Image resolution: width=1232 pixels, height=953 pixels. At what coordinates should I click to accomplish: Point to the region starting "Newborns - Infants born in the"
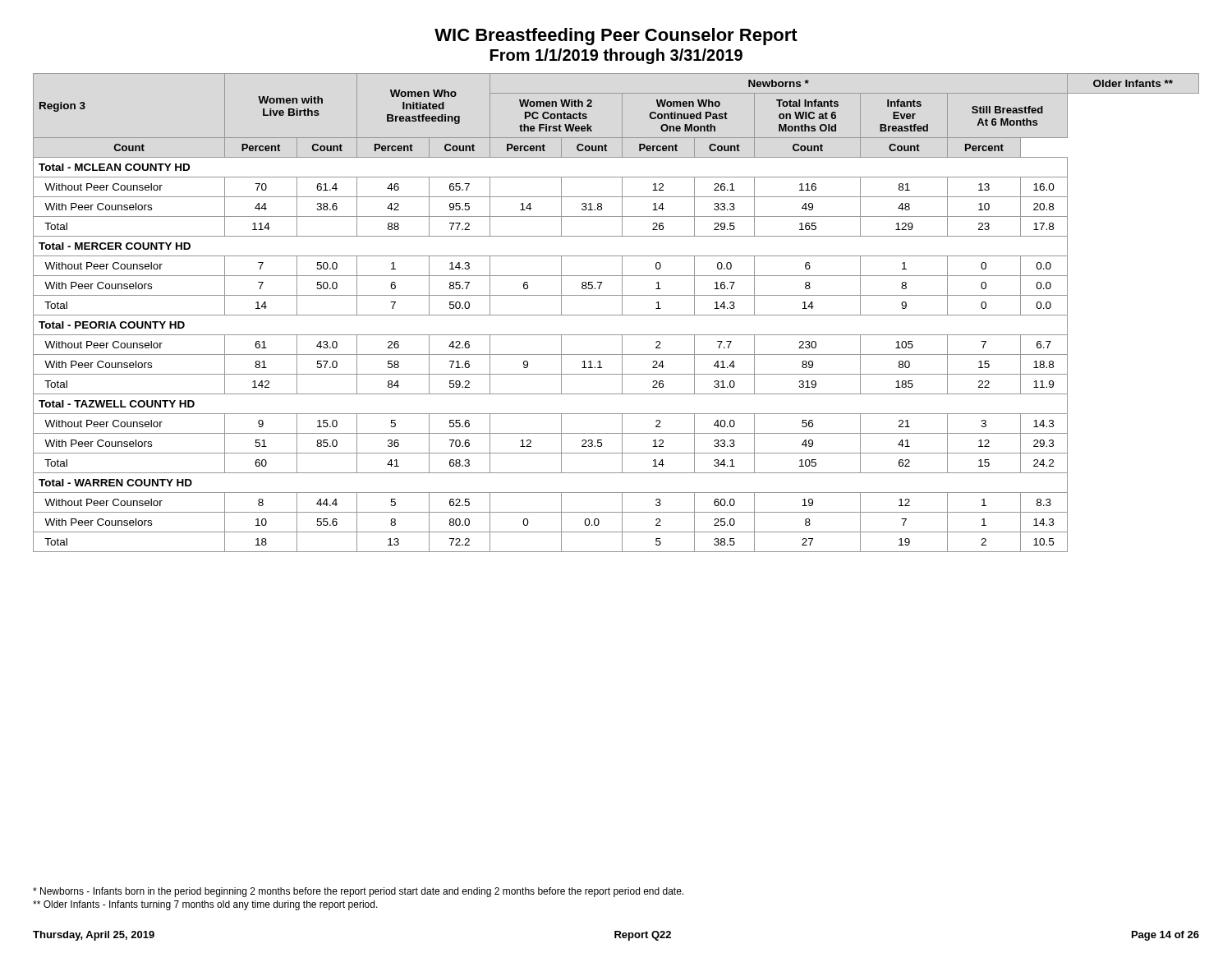[616, 898]
